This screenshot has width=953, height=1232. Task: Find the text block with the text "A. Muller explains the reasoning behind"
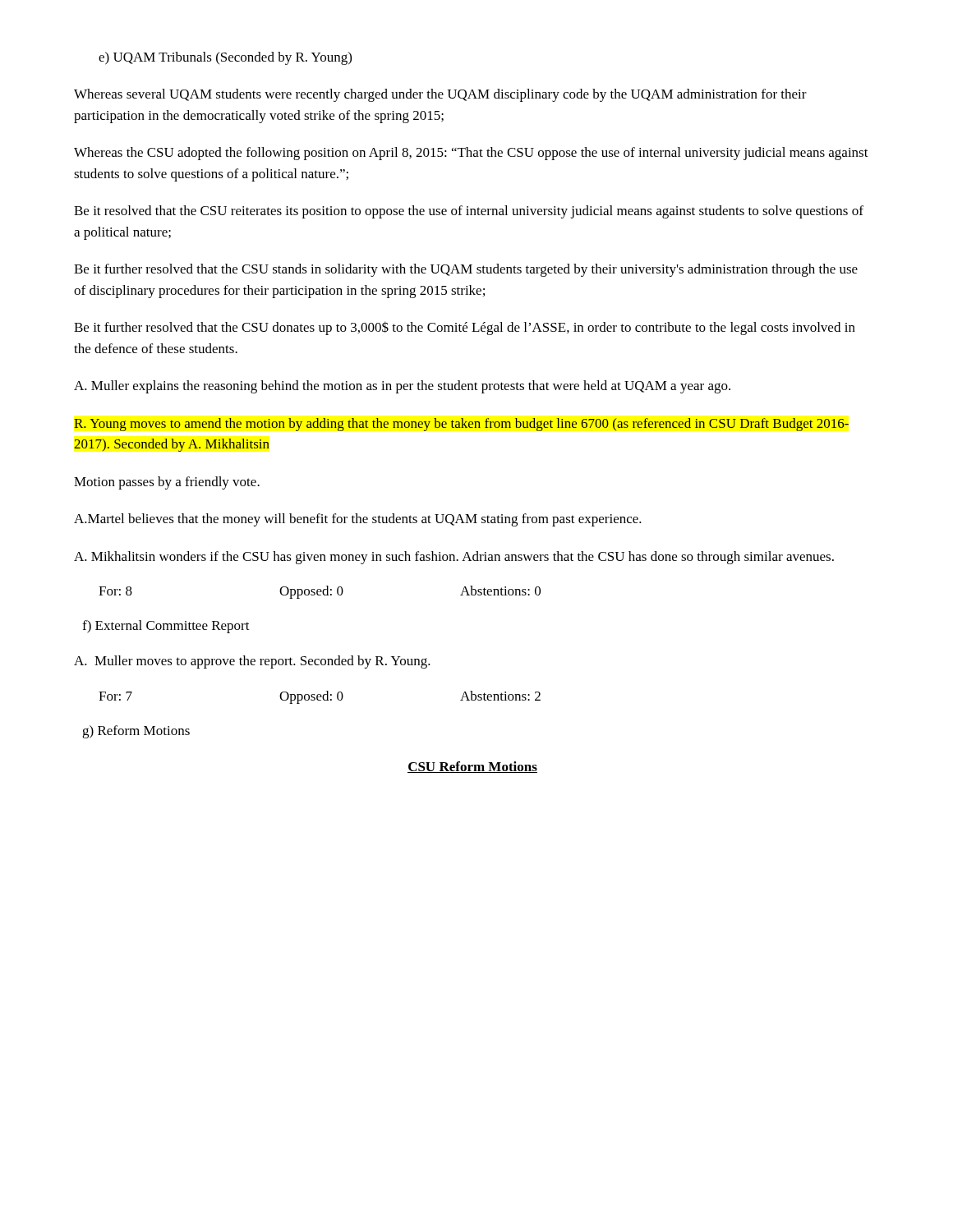(403, 386)
